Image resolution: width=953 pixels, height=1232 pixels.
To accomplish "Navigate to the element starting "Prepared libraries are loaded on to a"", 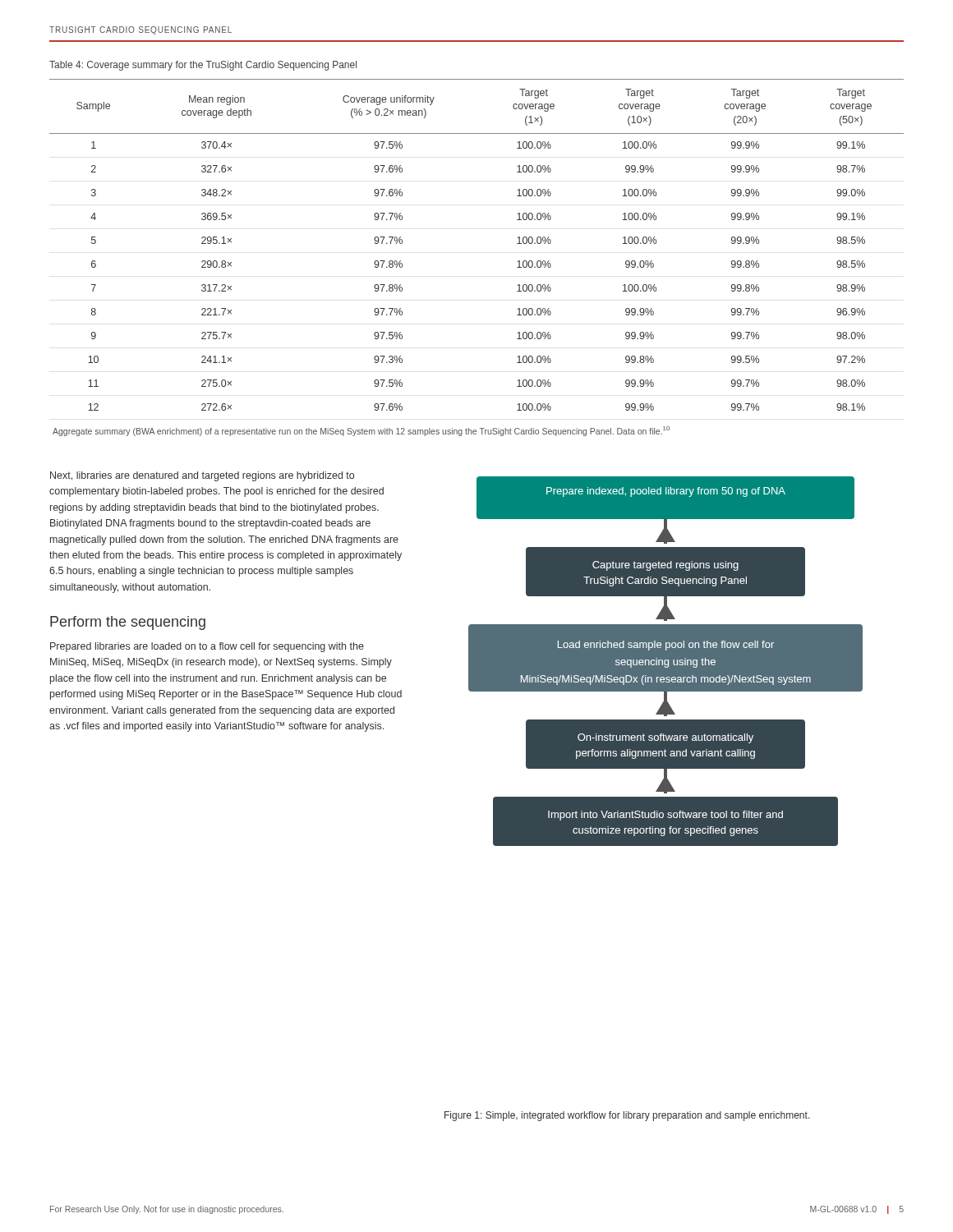I will coord(226,686).
